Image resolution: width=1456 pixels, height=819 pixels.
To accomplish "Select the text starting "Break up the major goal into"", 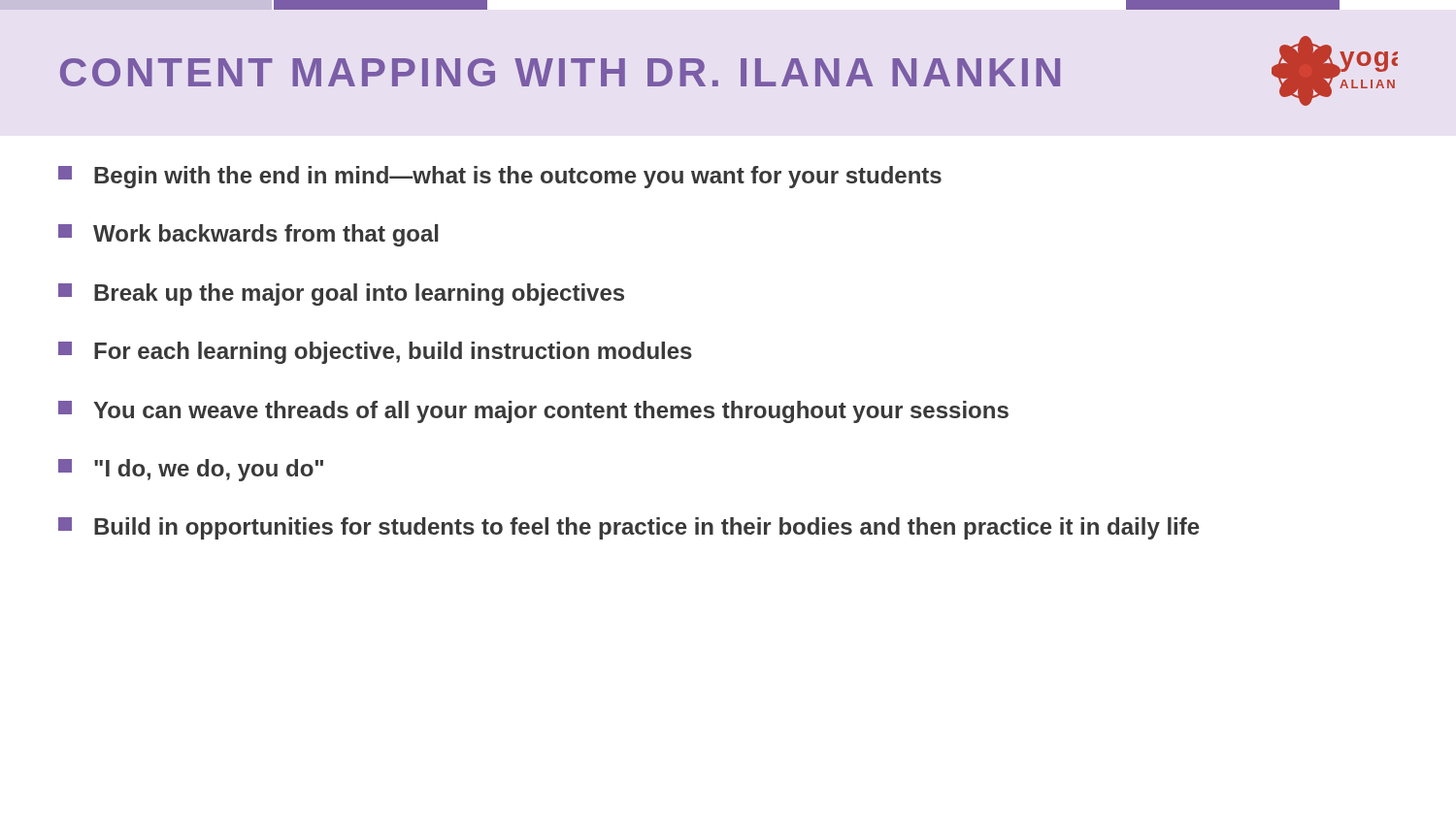I will click(341, 295).
